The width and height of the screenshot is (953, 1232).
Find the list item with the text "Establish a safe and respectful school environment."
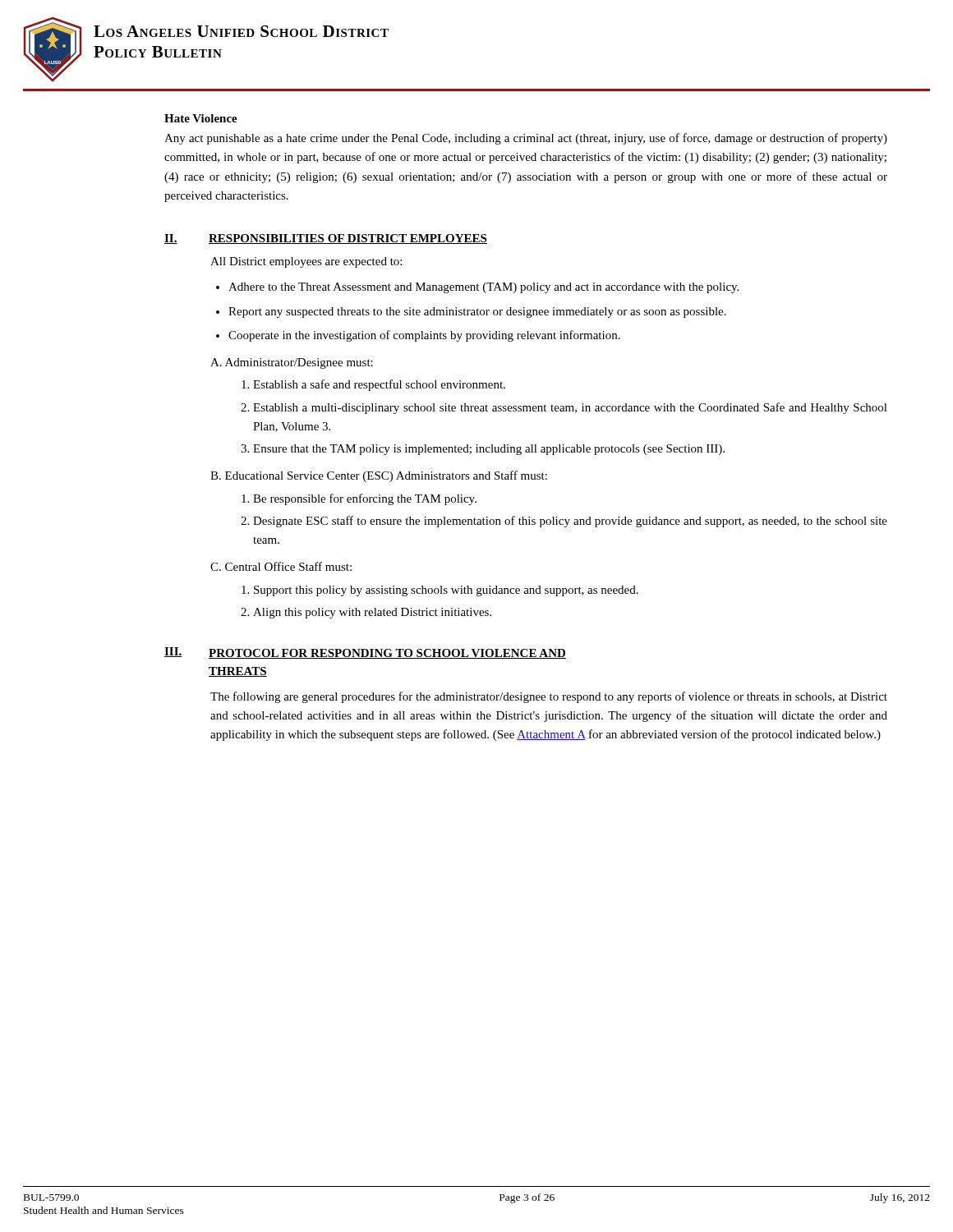[379, 385]
